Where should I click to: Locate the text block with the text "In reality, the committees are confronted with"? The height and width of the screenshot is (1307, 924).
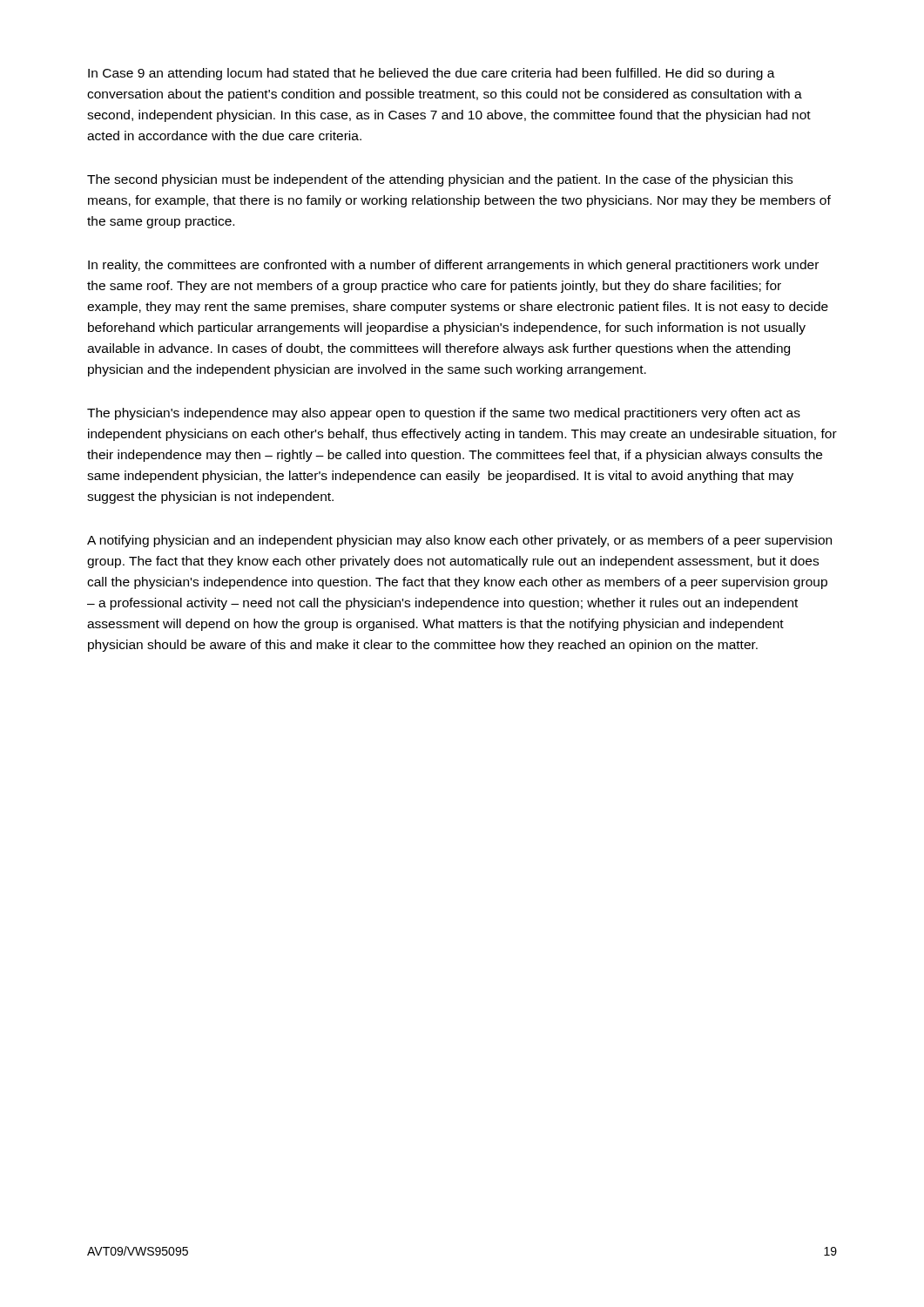pyautogui.click(x=458, y=317)
